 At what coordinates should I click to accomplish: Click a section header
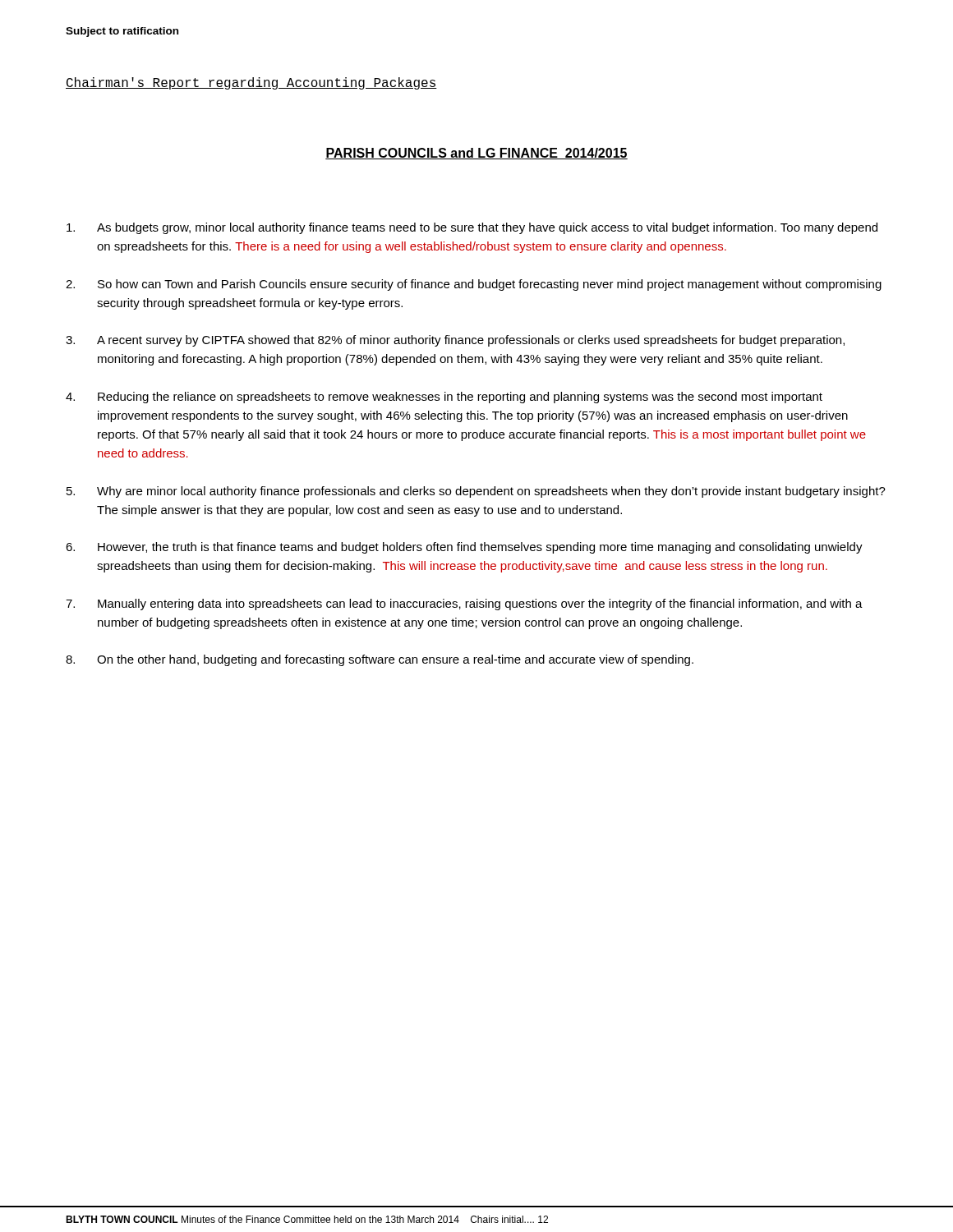(x=476, y=154)
